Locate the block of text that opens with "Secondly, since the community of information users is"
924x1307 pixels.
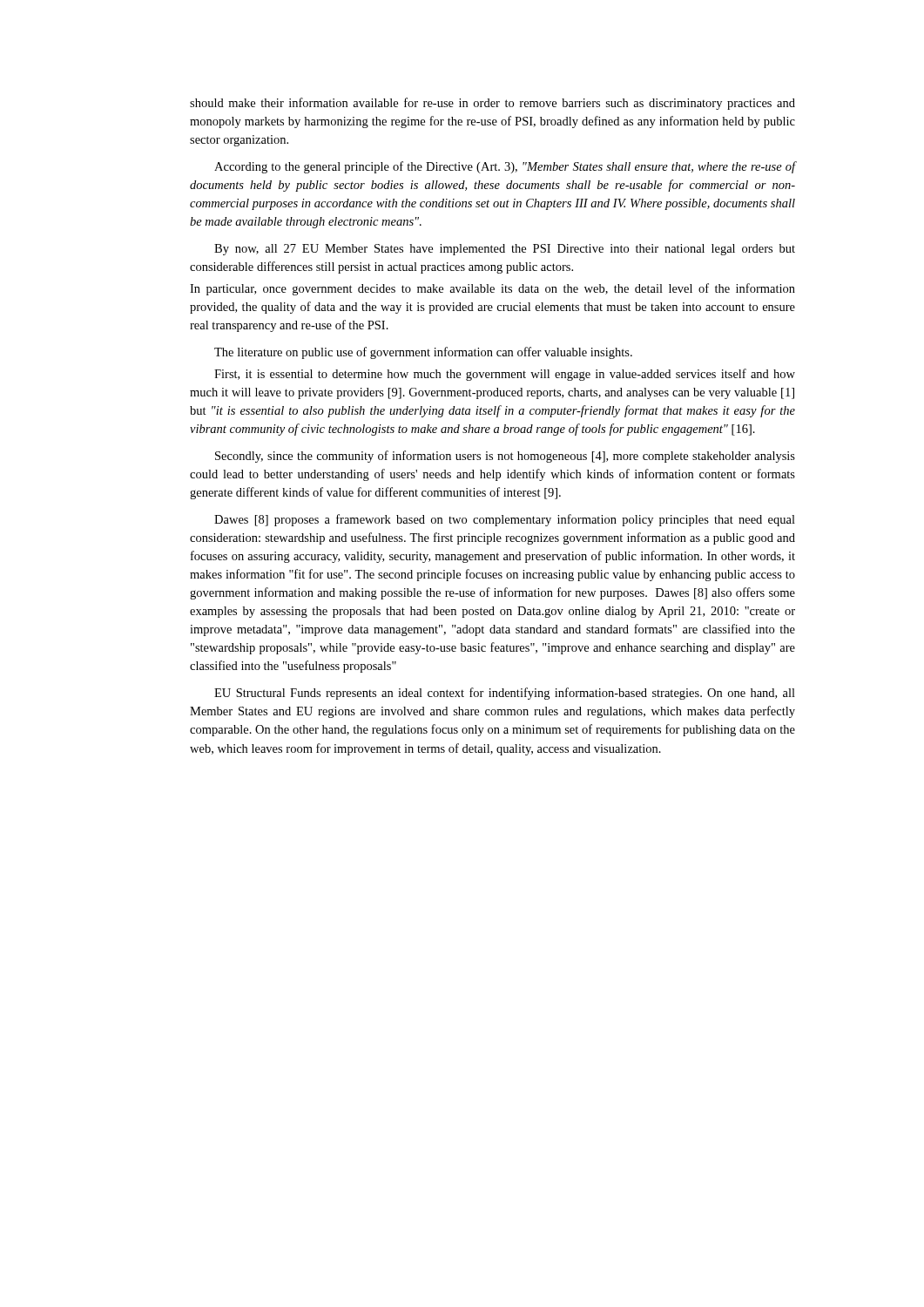click(492, 475)
